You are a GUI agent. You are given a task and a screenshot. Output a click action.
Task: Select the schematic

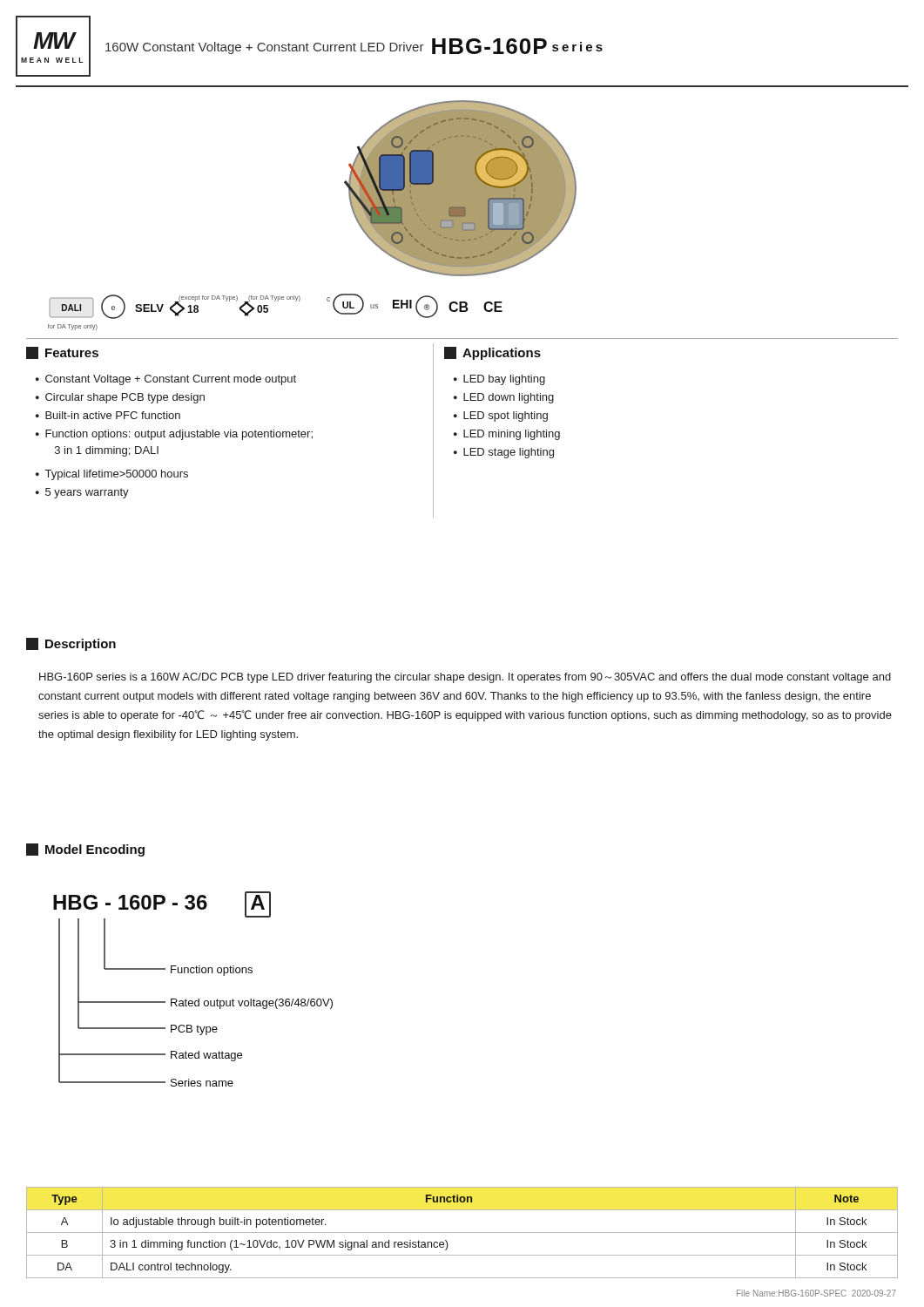pos(462,1021)
